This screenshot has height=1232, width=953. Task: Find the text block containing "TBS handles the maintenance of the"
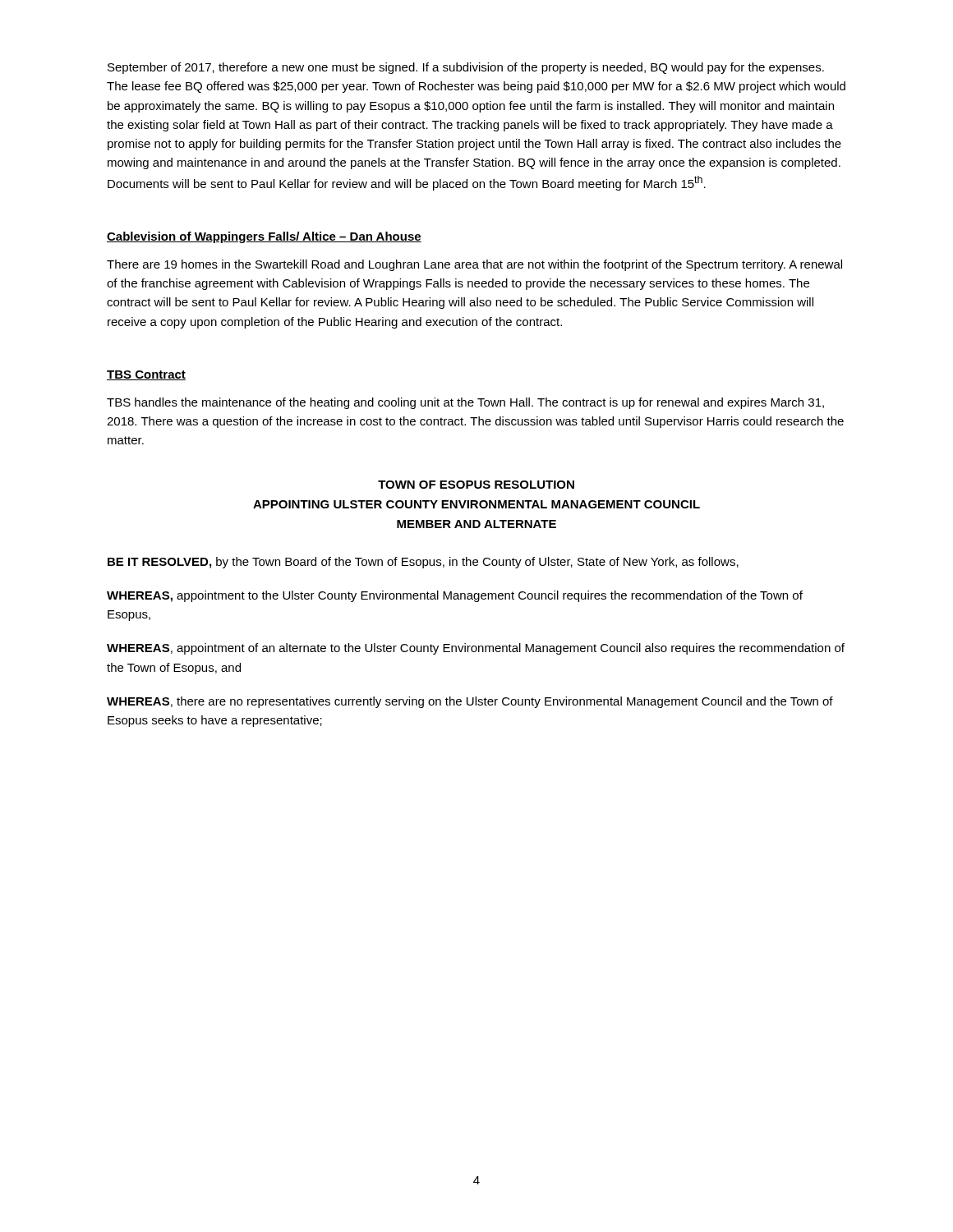475,421
